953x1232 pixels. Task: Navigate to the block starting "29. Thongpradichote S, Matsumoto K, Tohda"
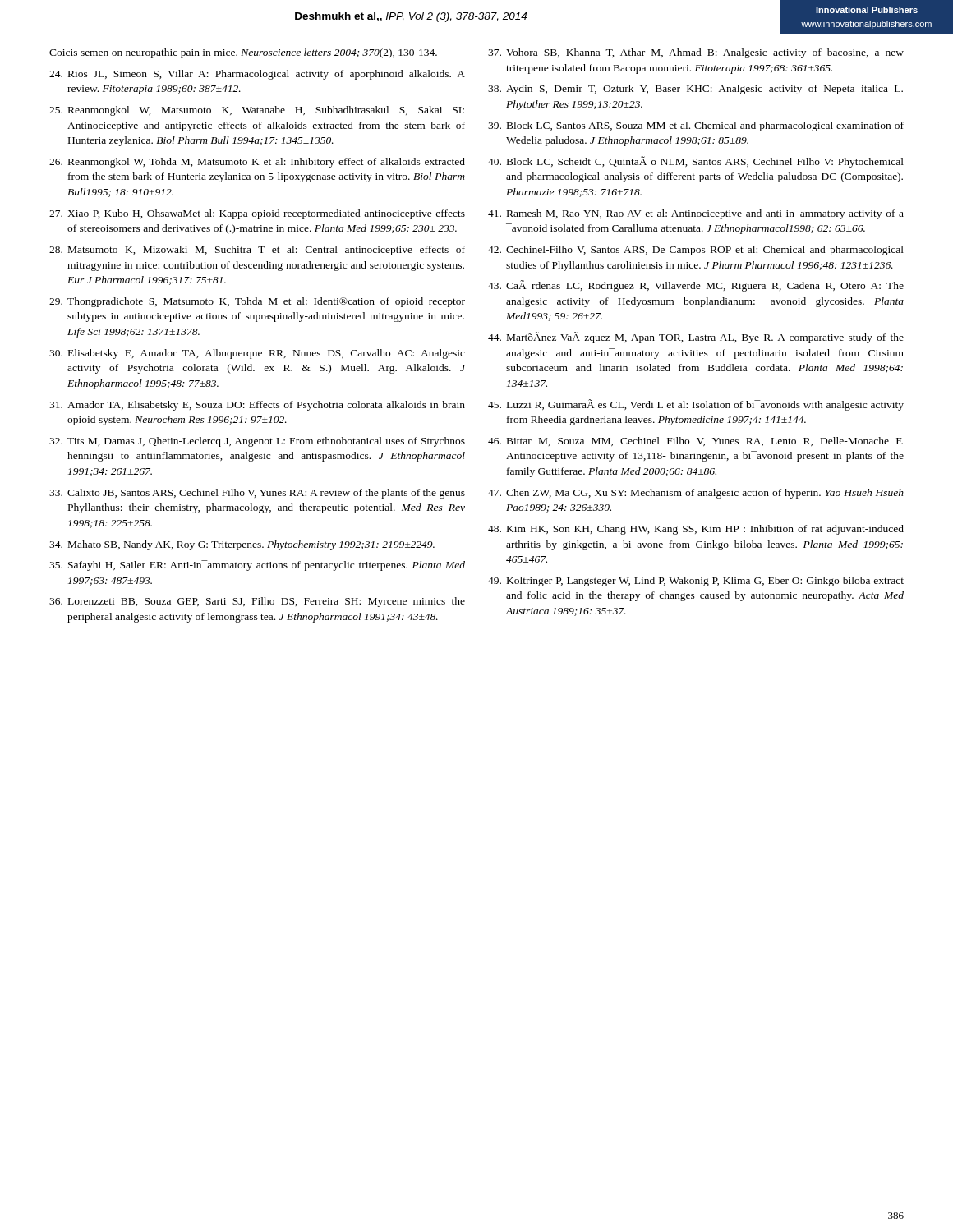click(257, 317)
